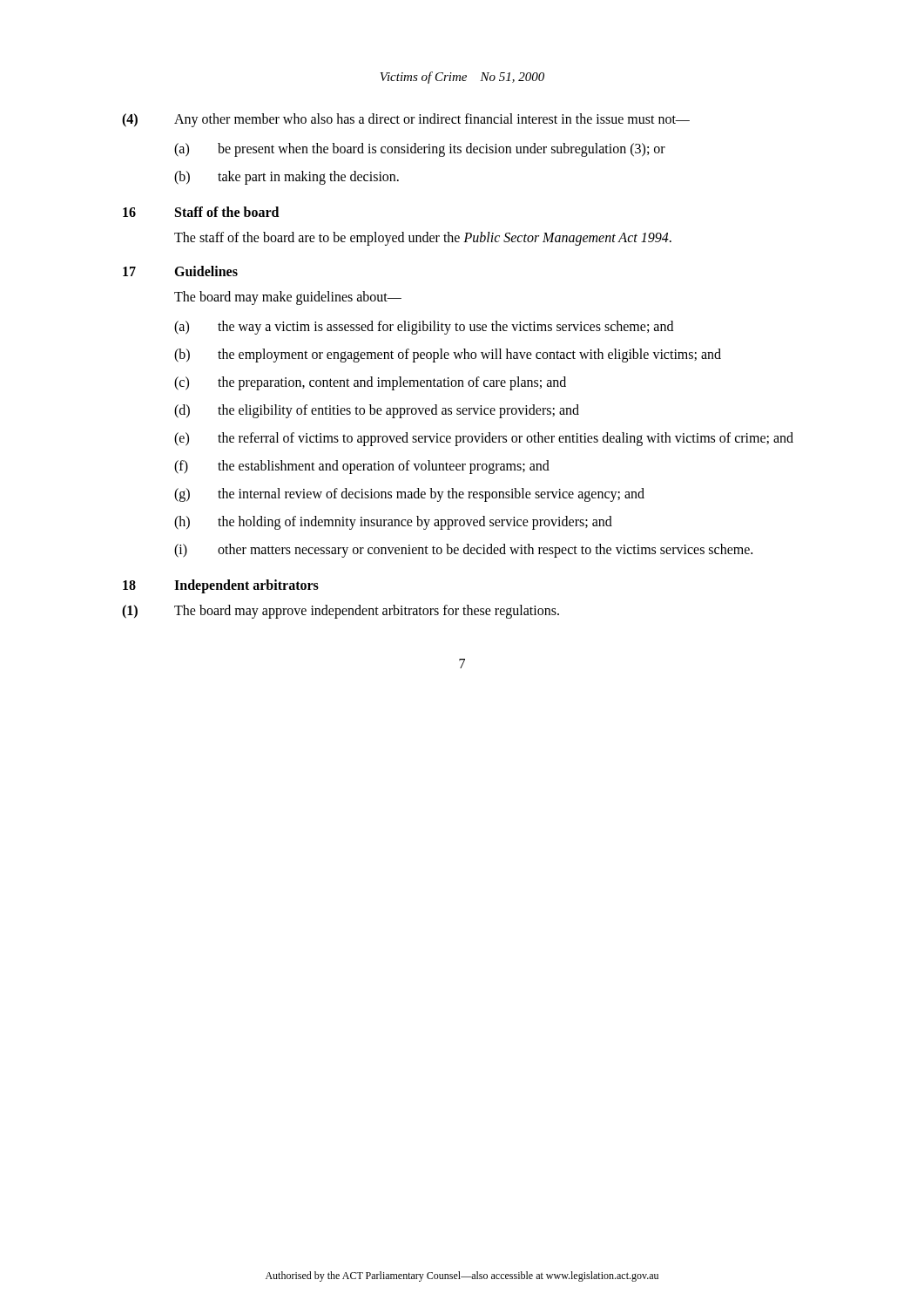Point to the passage starting "(c) the preparation, content and implementation of care"
Image resolution: width=924 pixels, height=1307 pixels.
coord(488,383)
